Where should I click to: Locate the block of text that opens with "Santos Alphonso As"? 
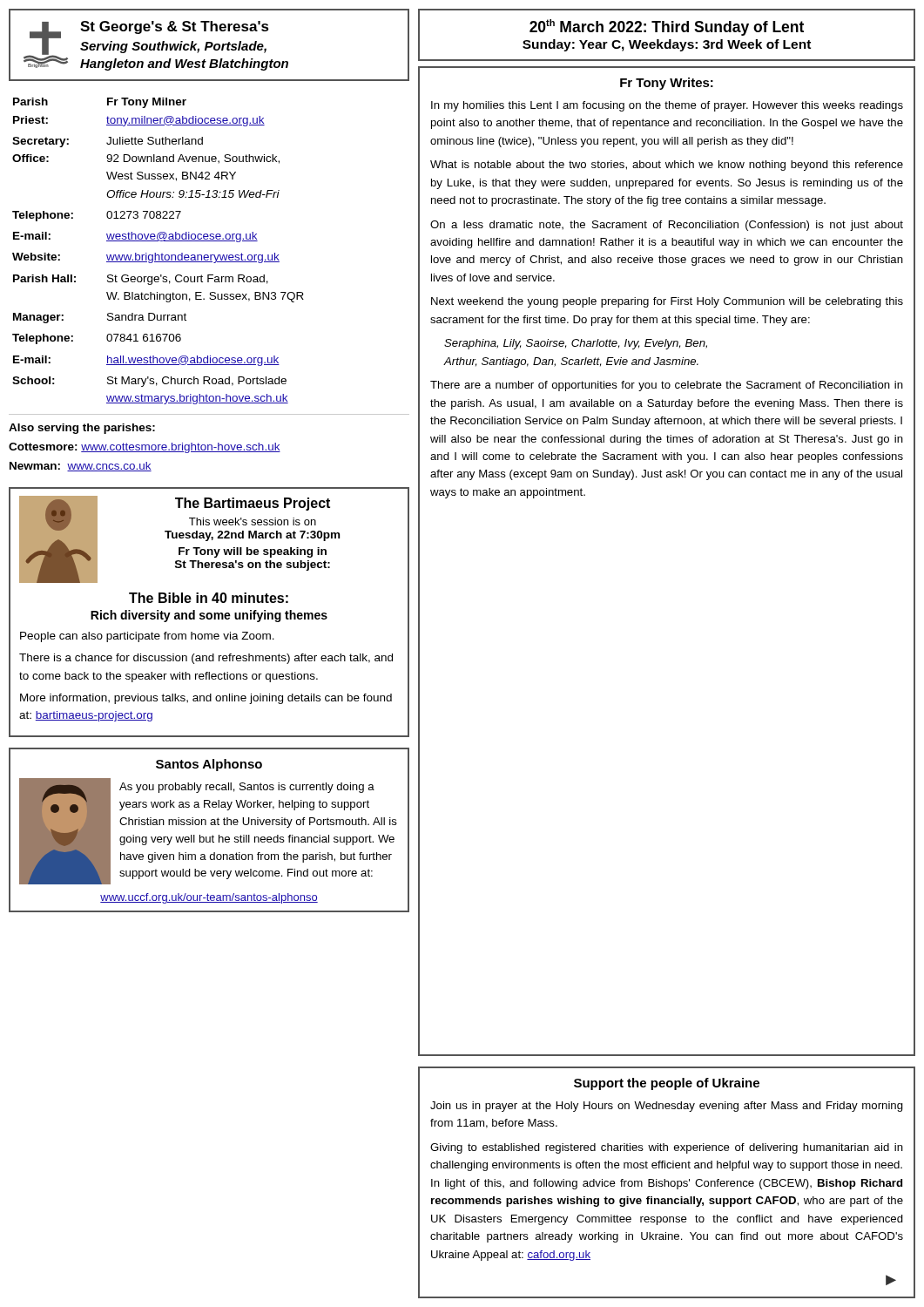209,830
